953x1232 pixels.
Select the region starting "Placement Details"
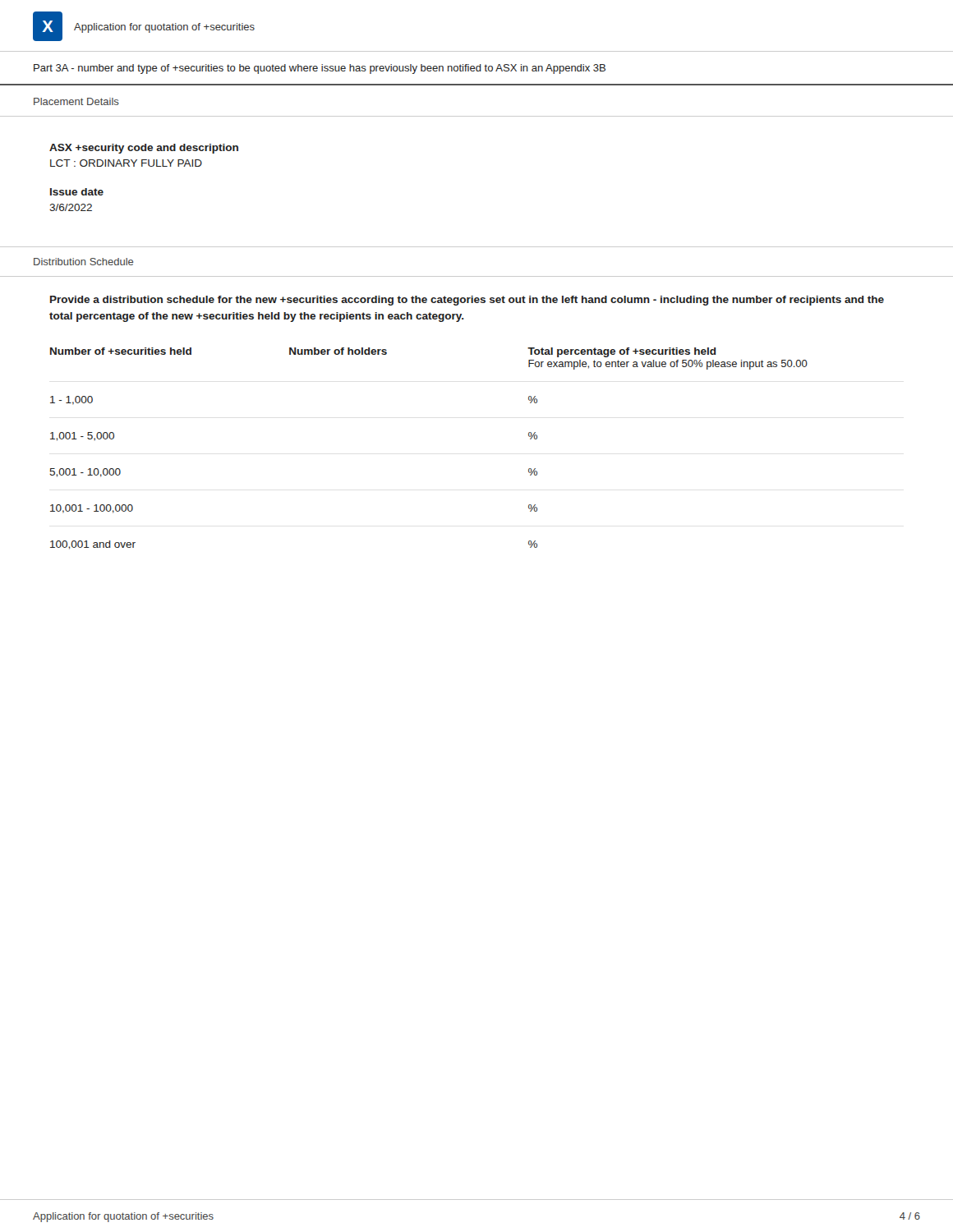tap(76, 101)
